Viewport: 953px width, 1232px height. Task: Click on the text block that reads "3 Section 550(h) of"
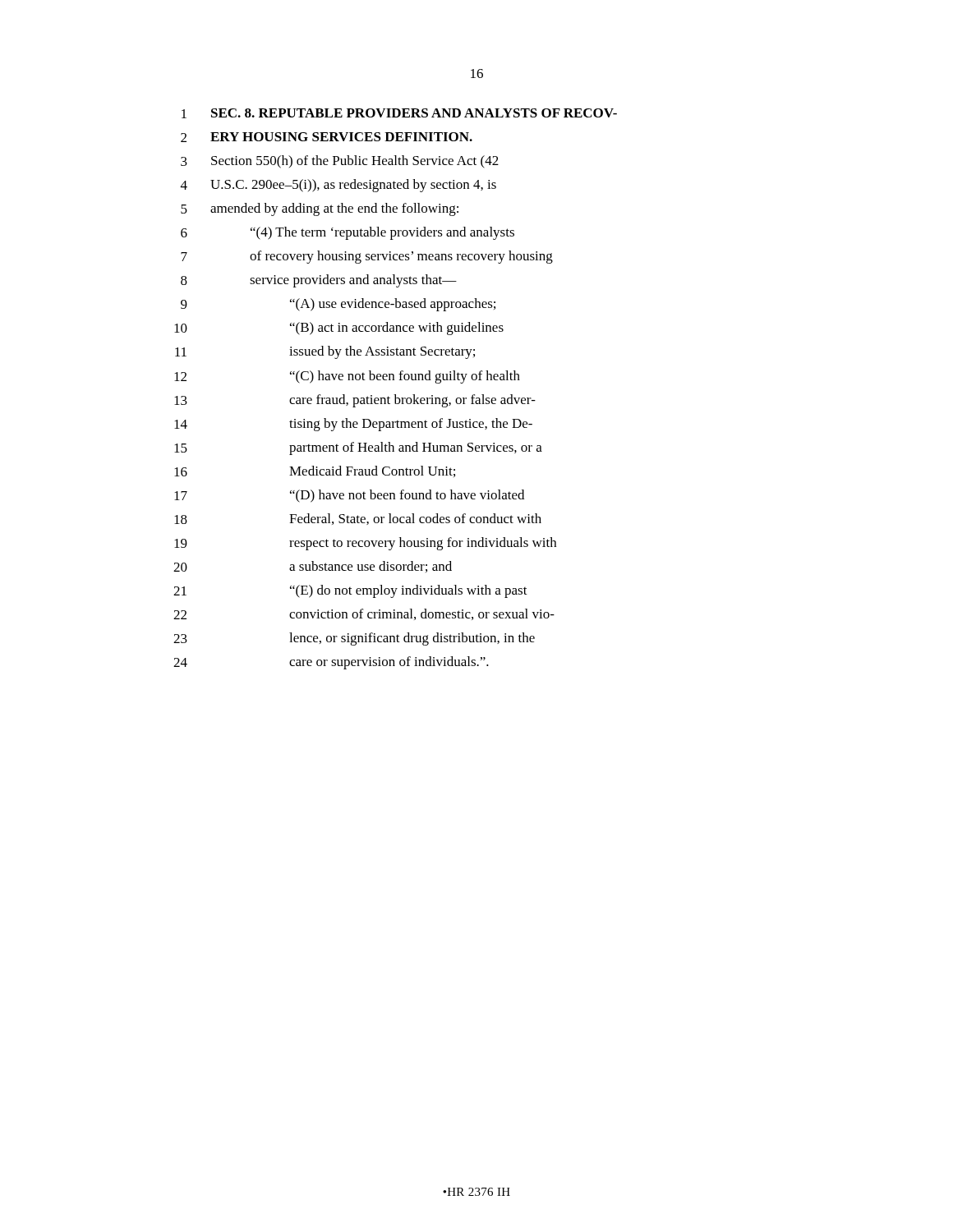[476, 185]
